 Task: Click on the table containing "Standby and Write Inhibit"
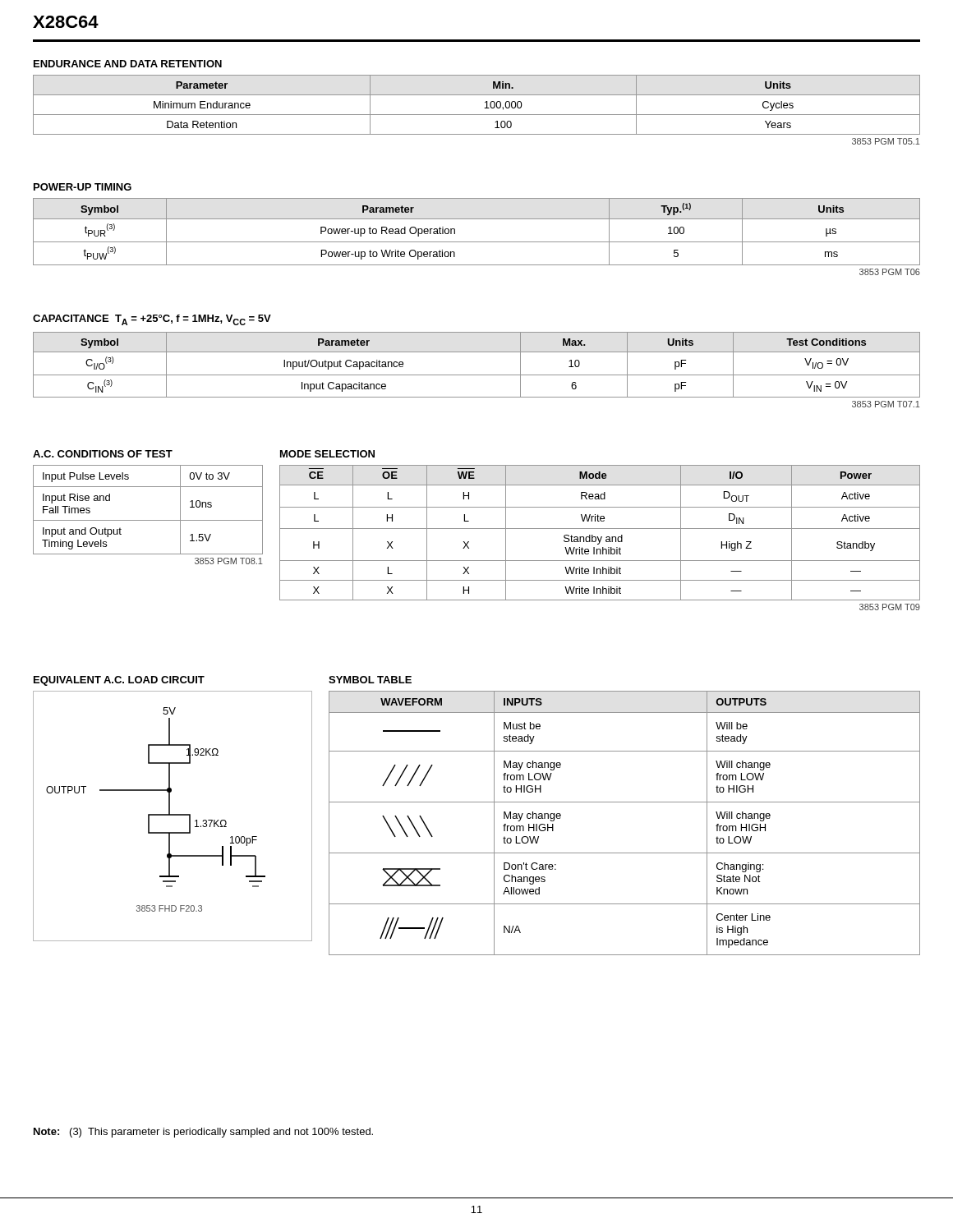[x=600, y=533]
